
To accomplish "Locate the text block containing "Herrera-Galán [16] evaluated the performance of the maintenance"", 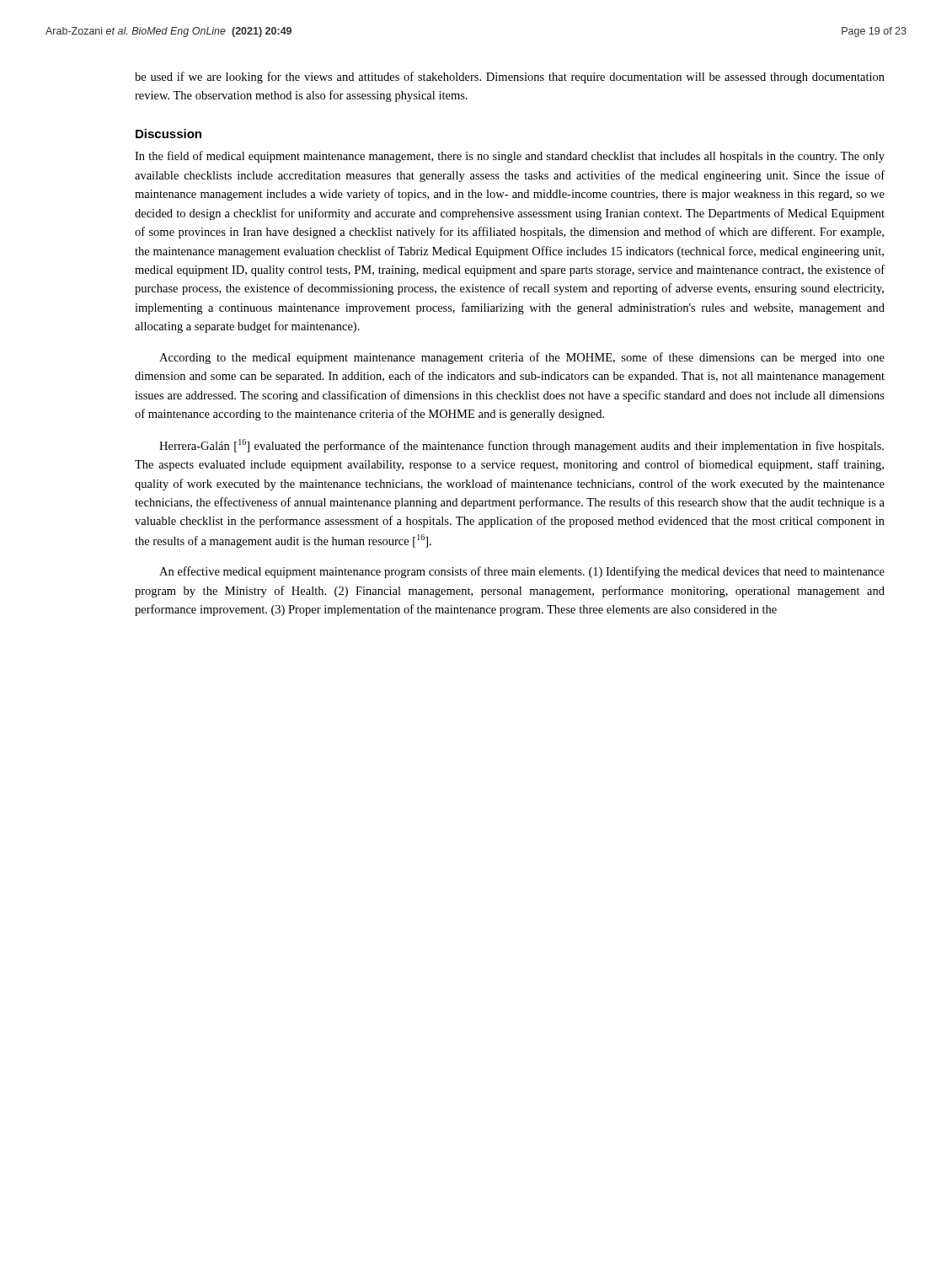I will [510, 493].
